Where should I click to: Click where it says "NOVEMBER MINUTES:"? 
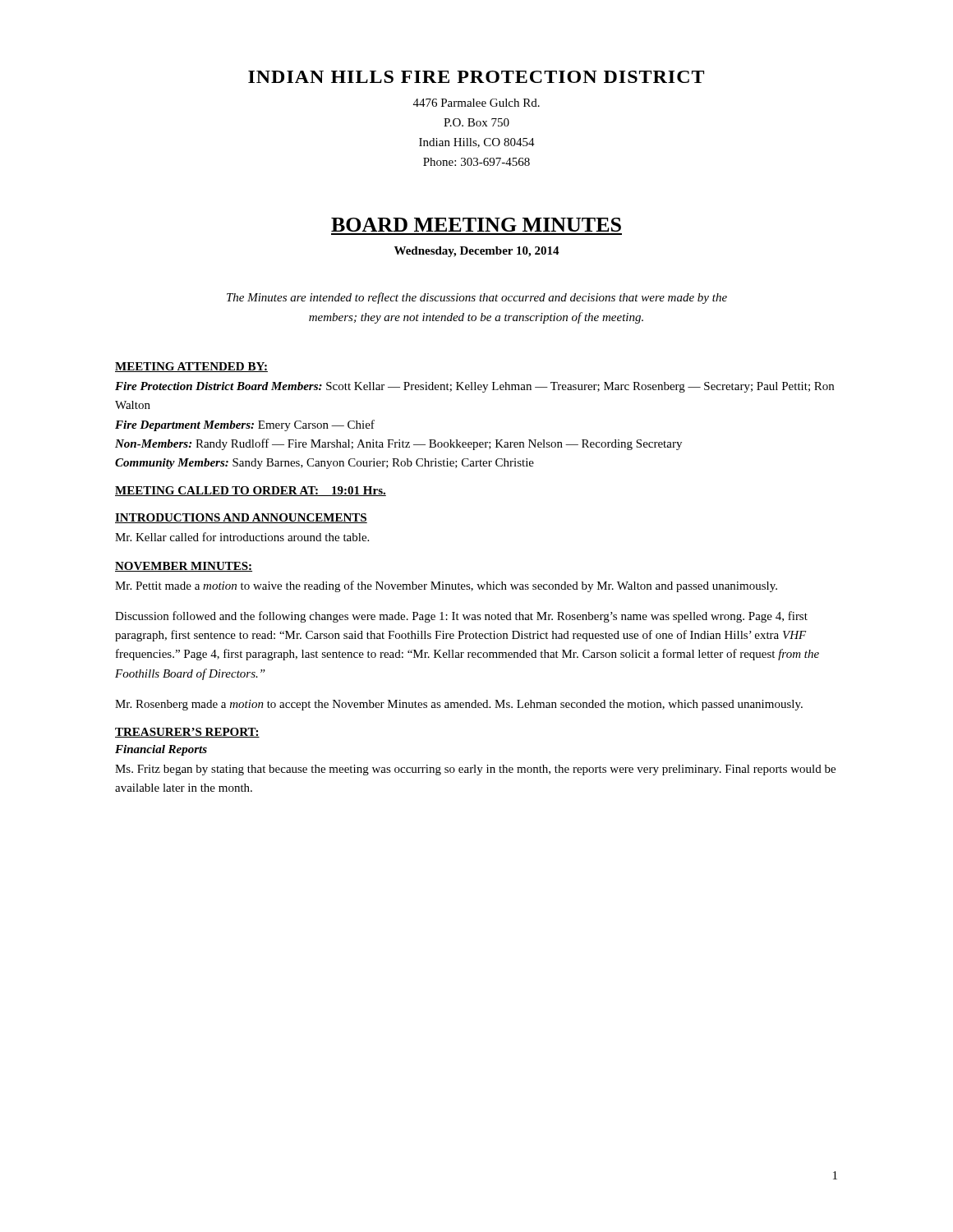pyautogui.click(x=184, y=567)
